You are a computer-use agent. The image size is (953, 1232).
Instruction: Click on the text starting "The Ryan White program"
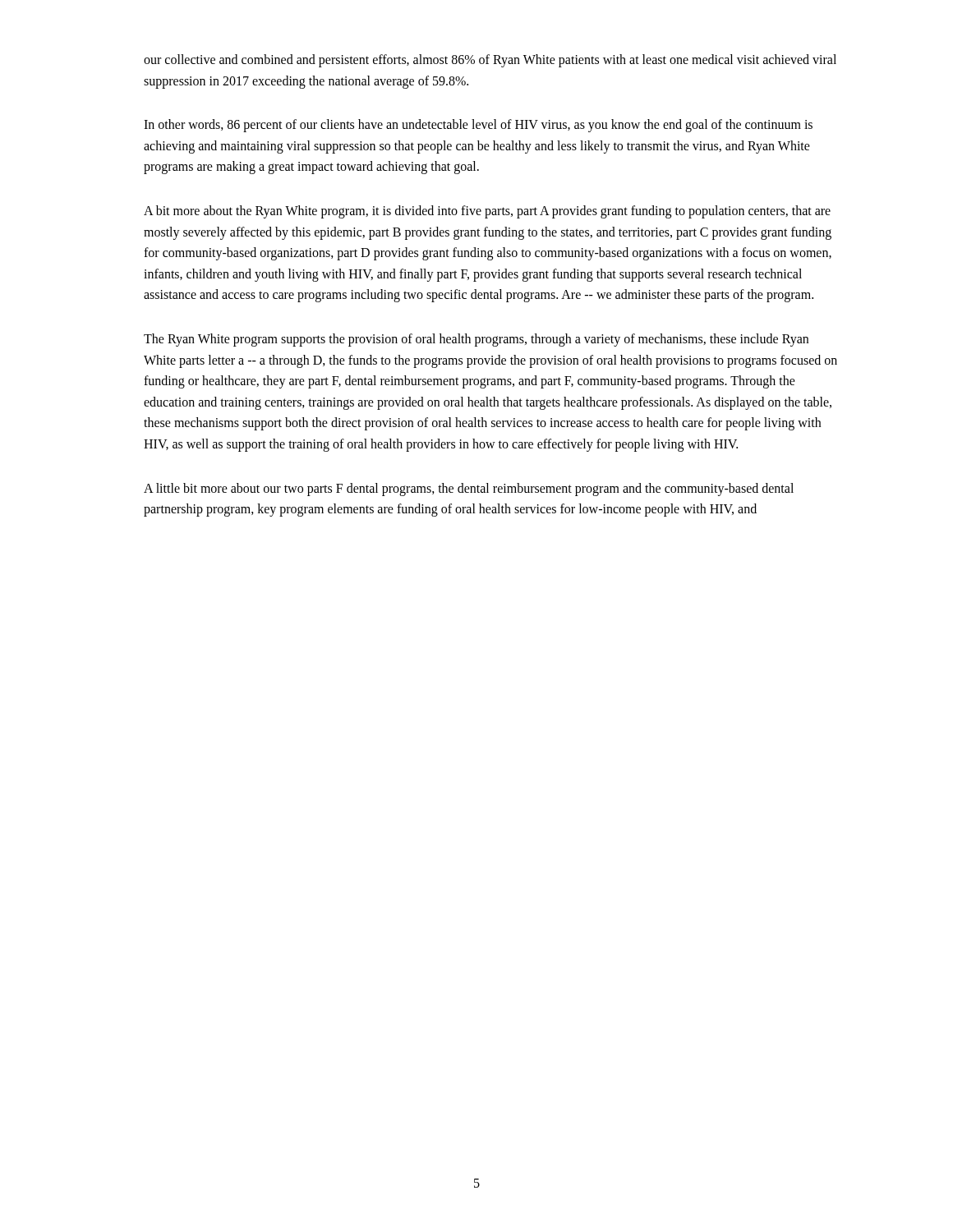(x=491, y=391)
